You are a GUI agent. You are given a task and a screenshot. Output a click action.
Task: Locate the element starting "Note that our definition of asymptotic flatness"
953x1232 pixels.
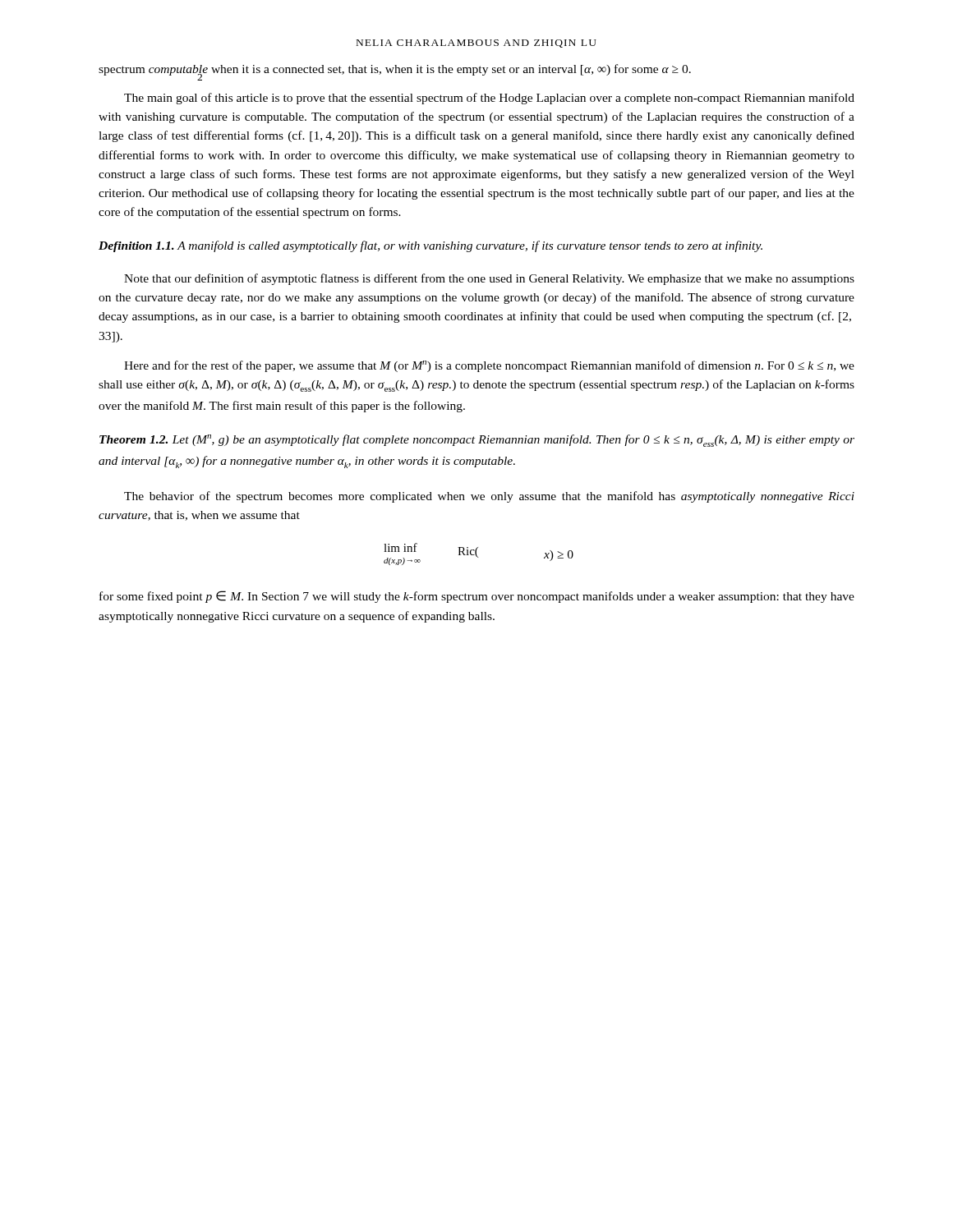tap(489, 279)
